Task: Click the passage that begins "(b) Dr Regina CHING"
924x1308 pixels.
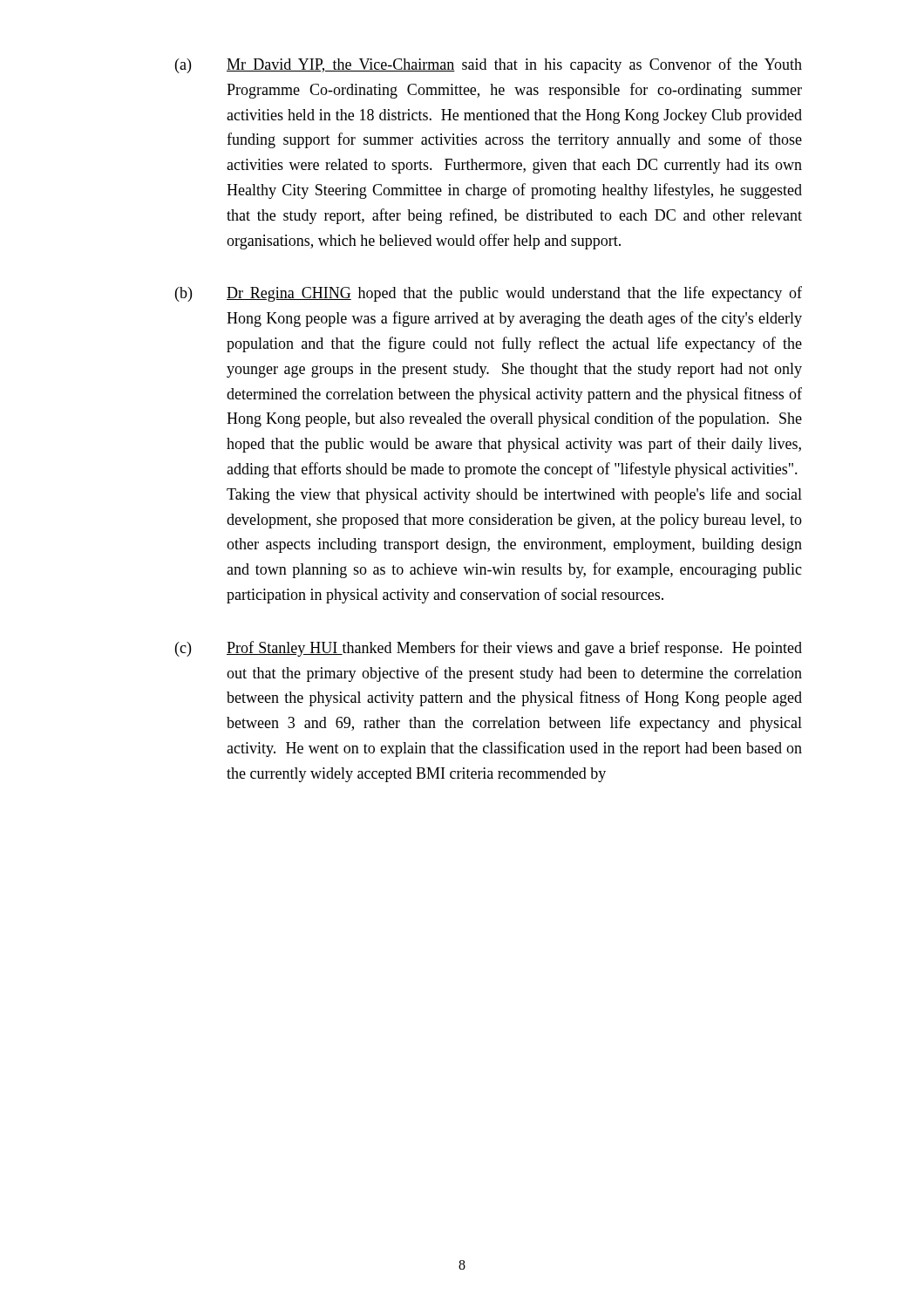Action: [488, 444]
